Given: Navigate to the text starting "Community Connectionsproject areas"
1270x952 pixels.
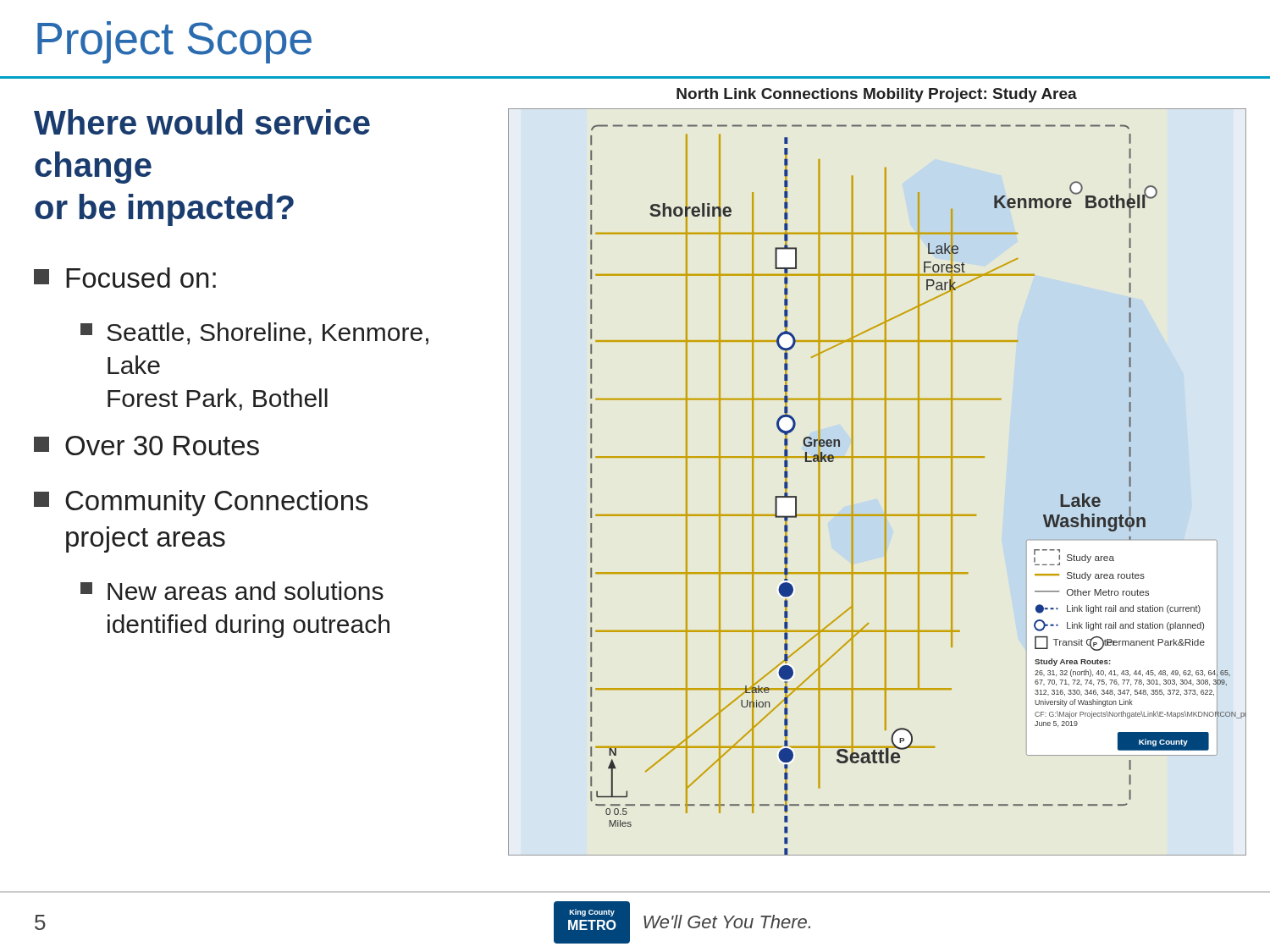Looking at the screenshot, I should 263,519.
